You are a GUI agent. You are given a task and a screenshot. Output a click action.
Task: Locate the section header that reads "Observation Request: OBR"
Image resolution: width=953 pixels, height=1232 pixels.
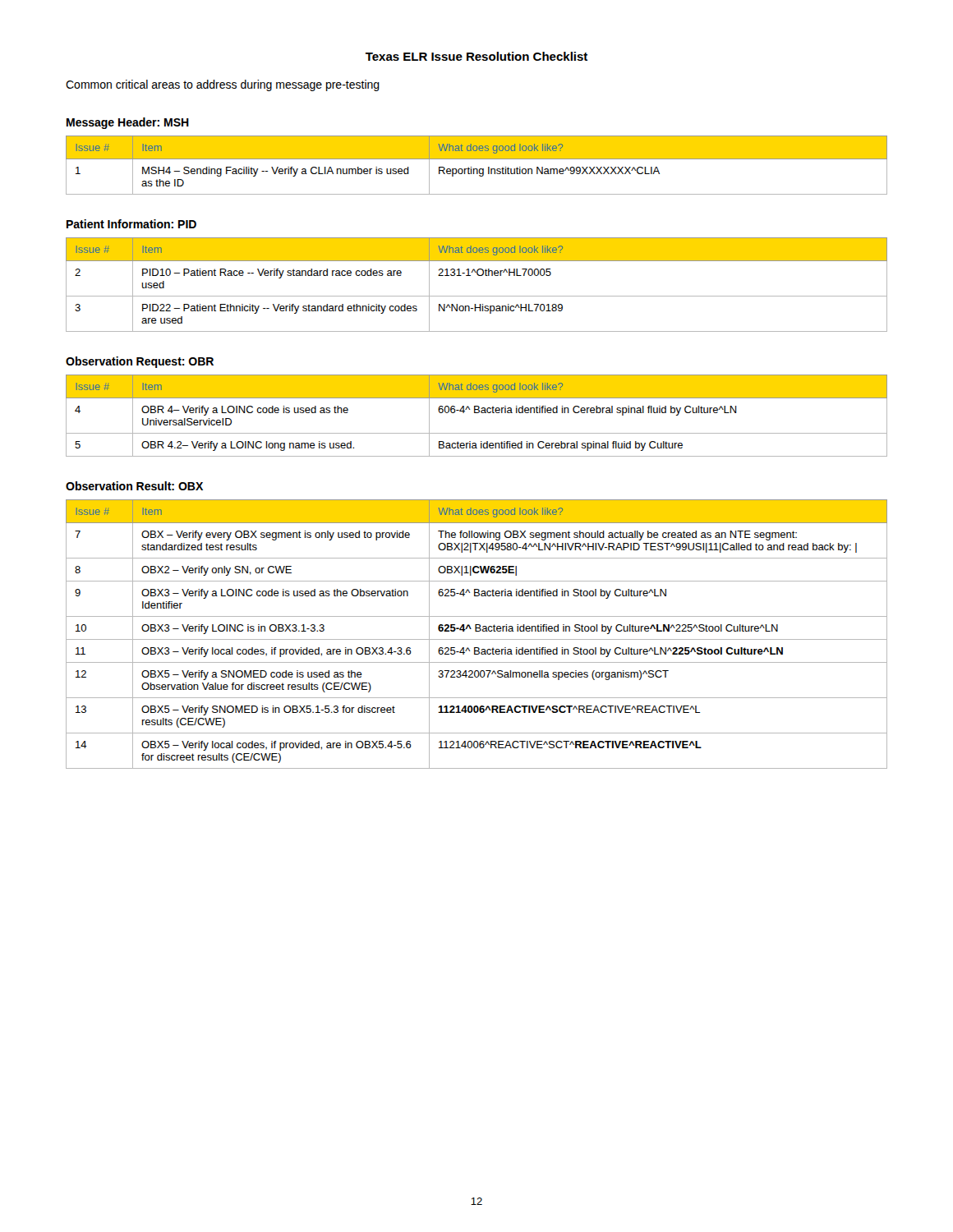click(140, 361)
